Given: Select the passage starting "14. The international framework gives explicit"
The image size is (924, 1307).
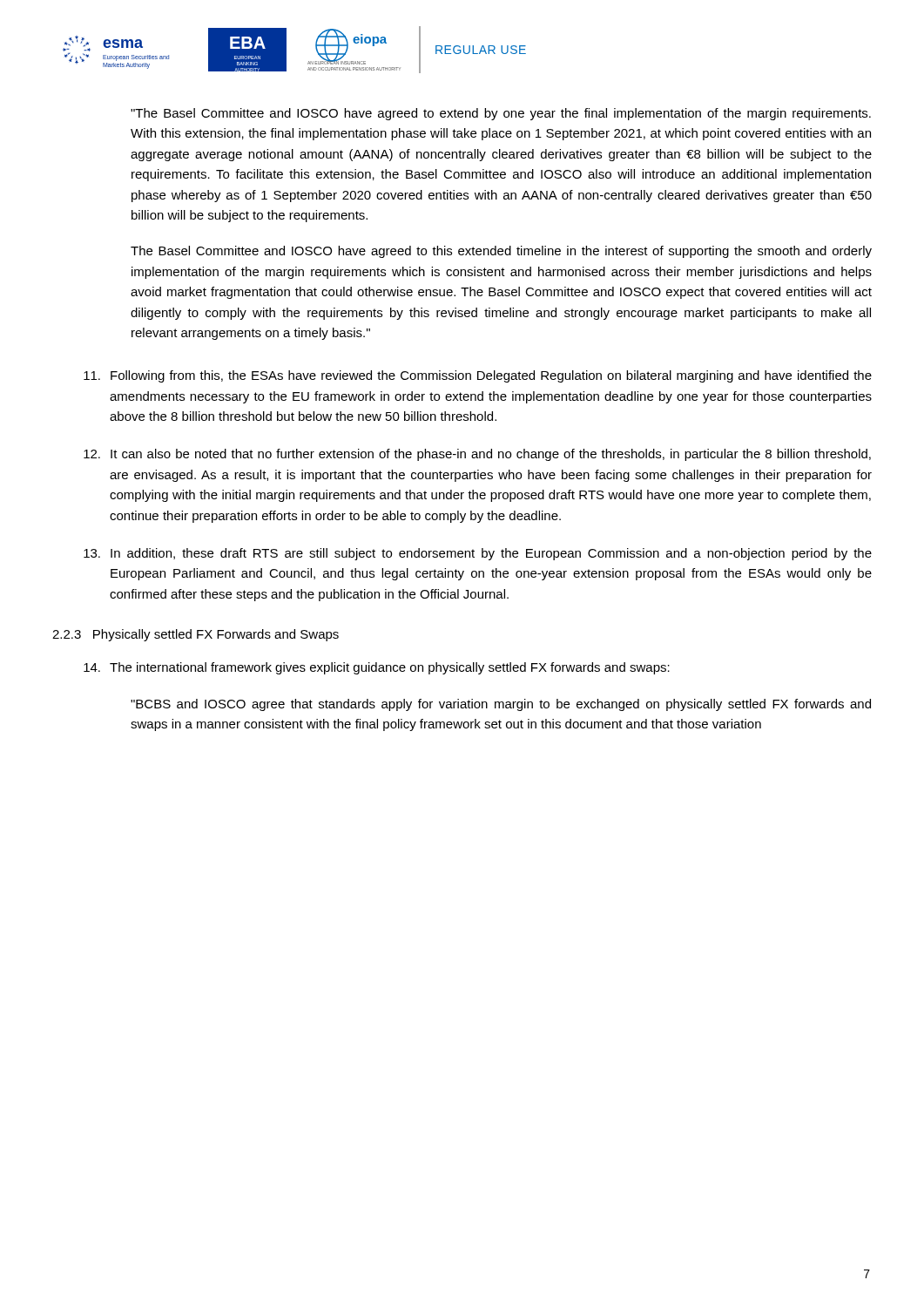Looking at the screenshot, I should pos(462,667).
